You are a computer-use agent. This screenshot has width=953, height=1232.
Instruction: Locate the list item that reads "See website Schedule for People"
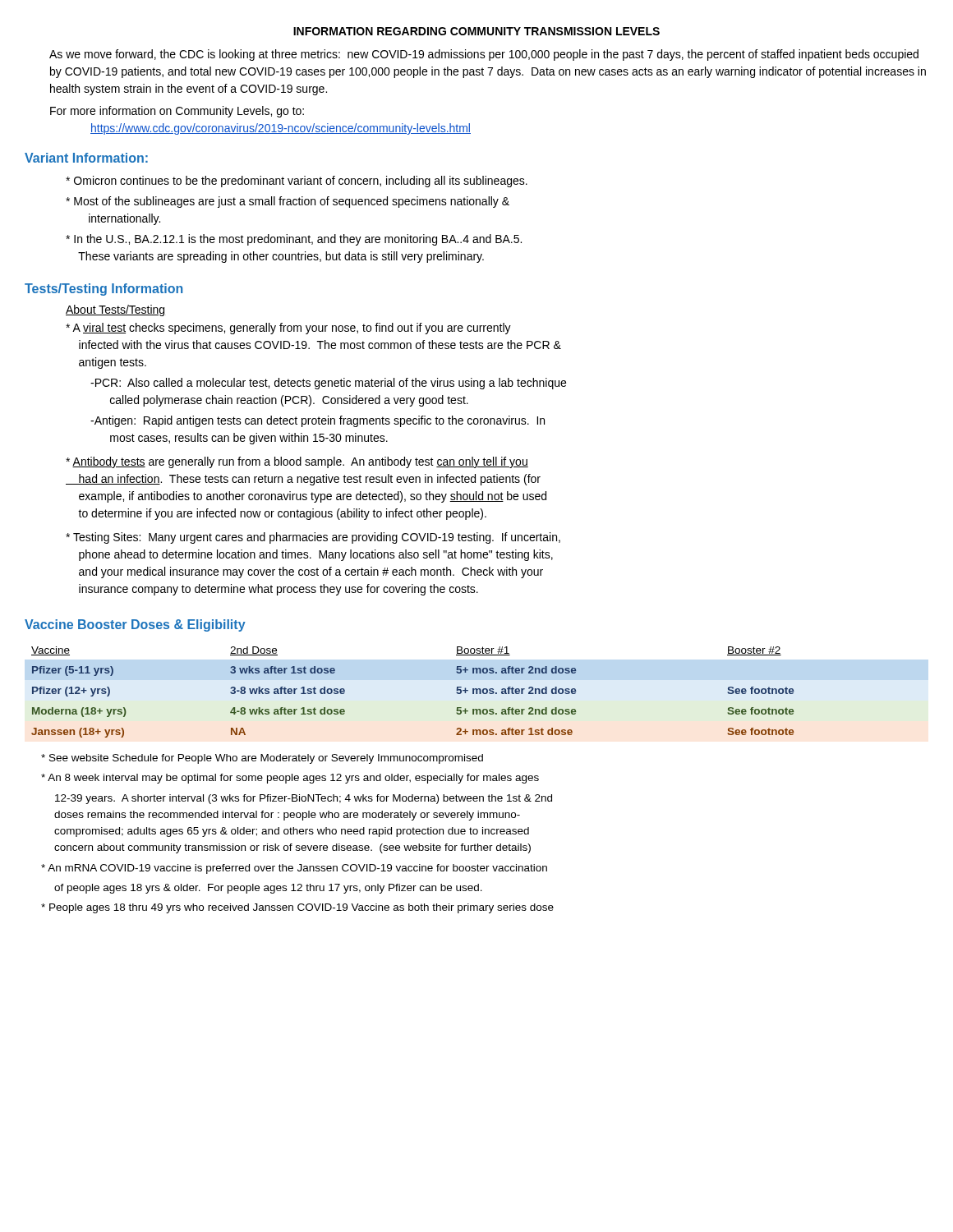click(x=262, y=758)
